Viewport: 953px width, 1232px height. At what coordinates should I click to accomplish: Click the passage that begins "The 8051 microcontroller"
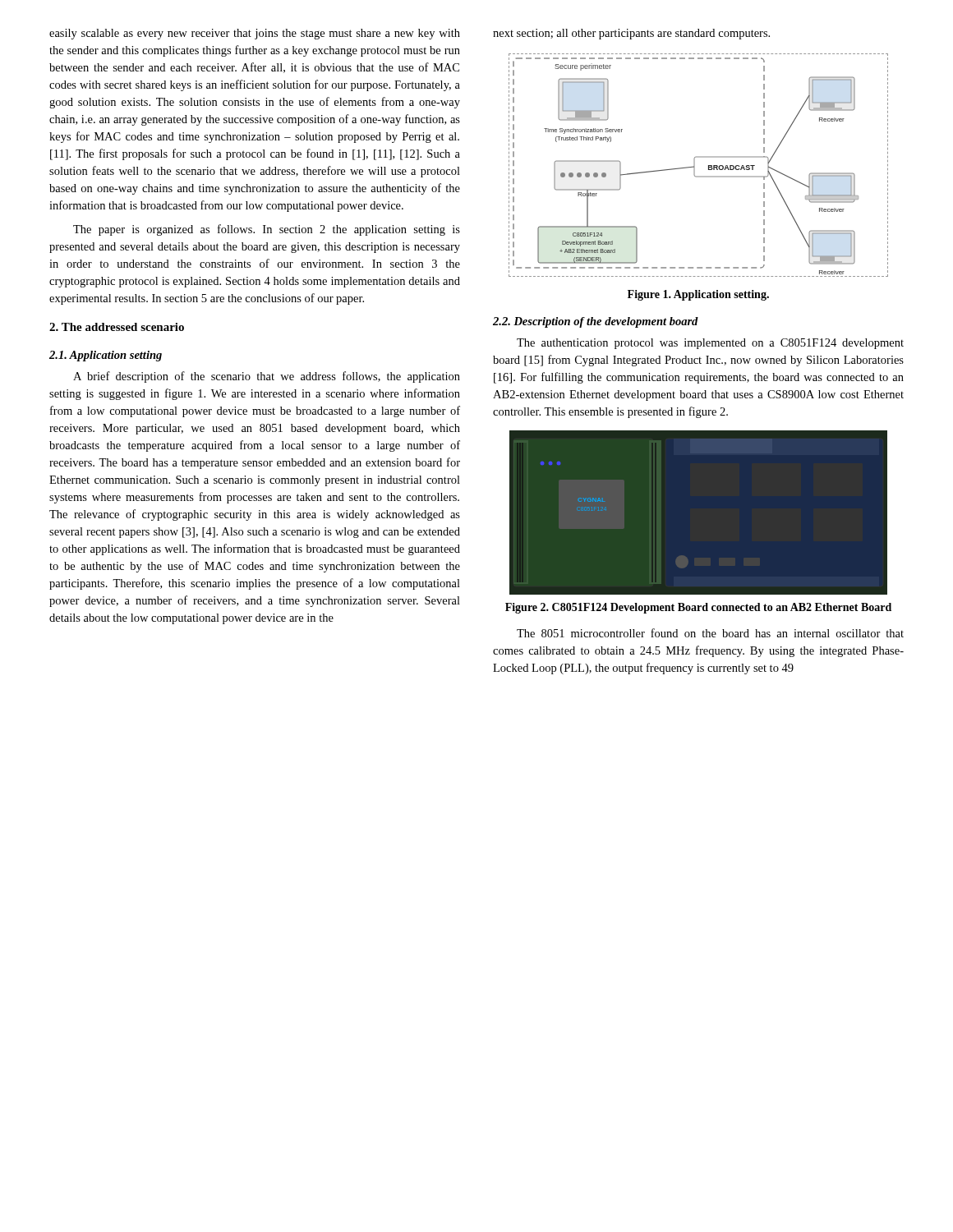pyautogui.click(x=698, y=651)
